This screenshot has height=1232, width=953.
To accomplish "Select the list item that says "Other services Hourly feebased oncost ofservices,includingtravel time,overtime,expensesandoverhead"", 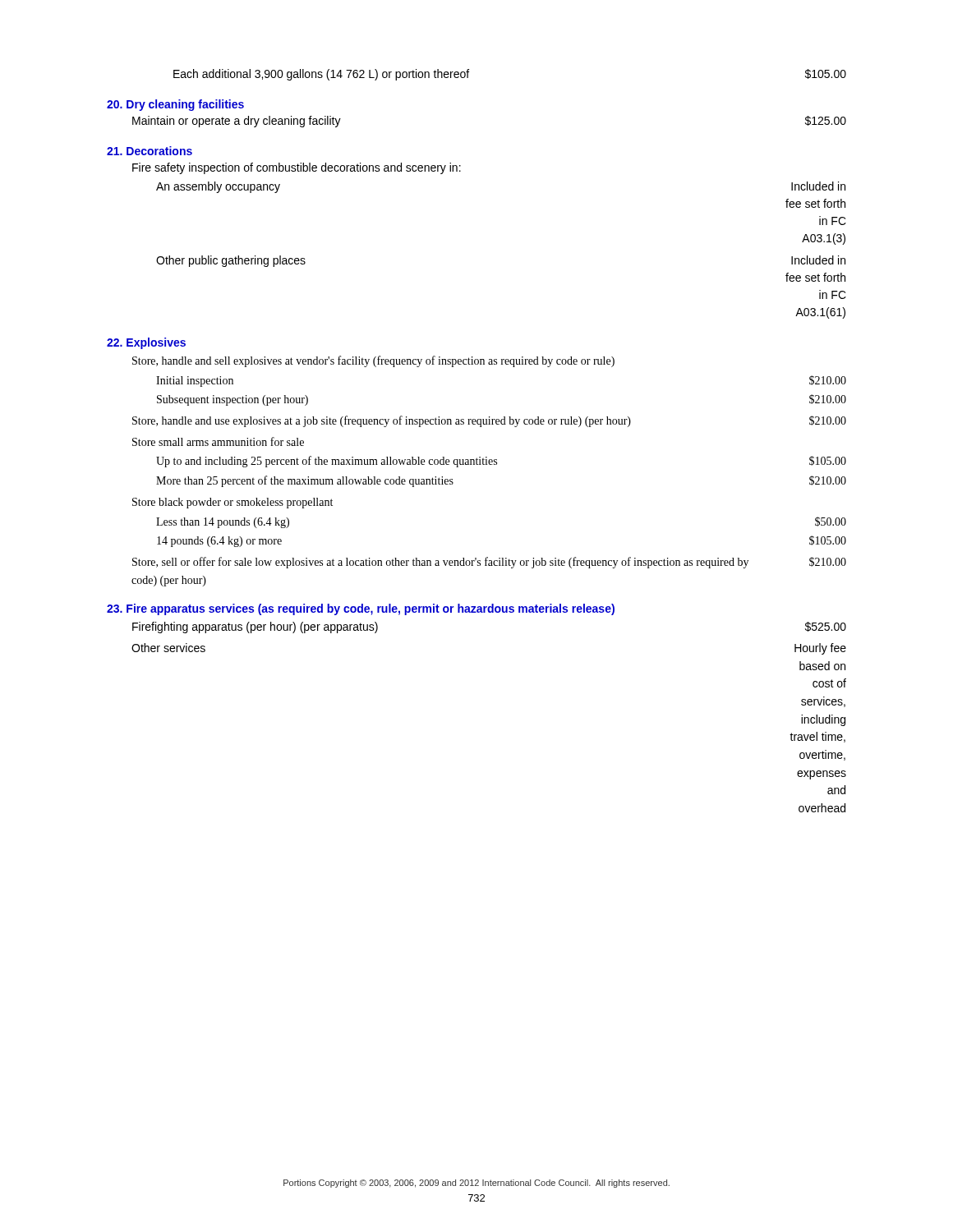I will point(170,648).
